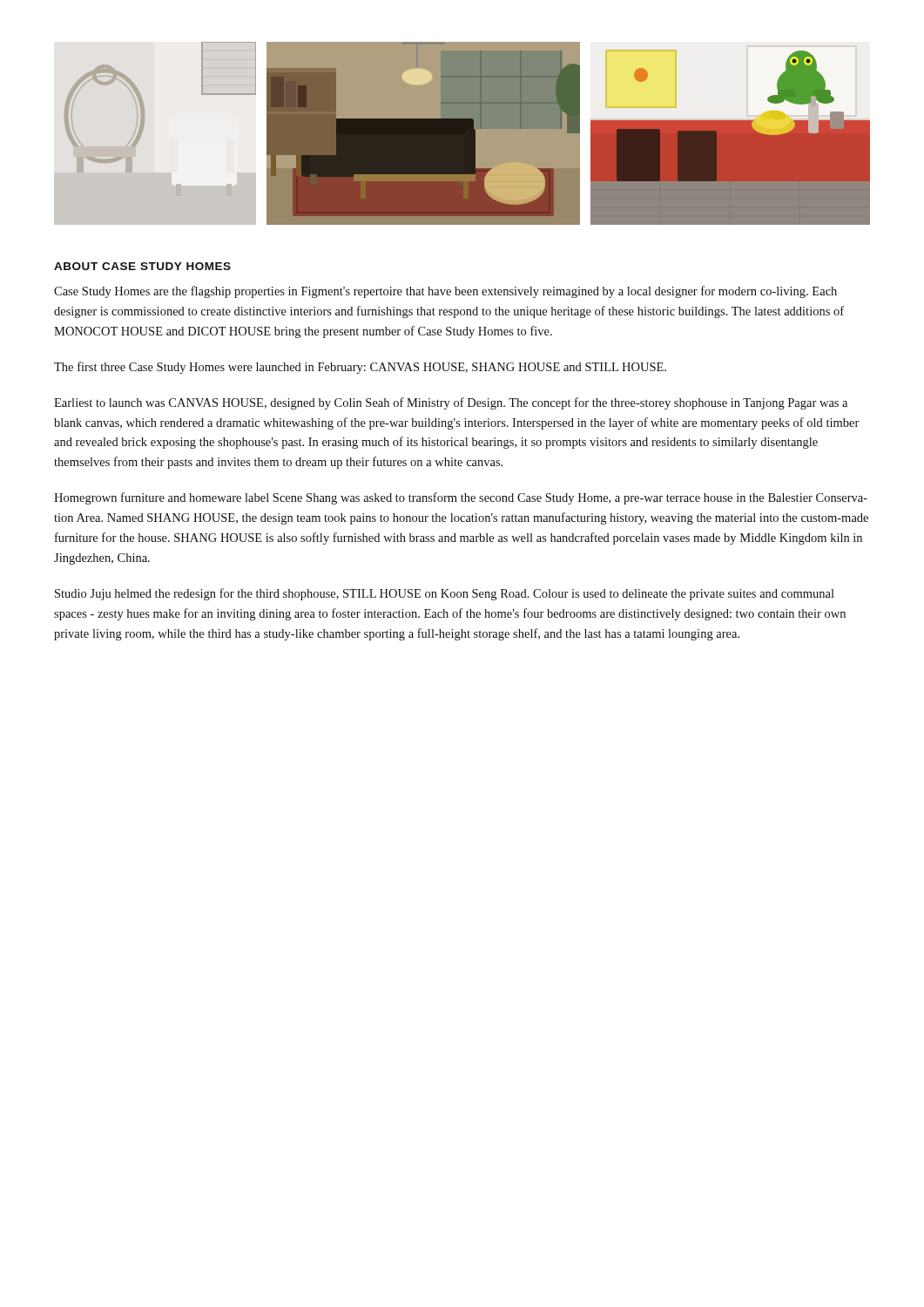
Task: Locate the text block containing "Studio Juju helmed the"
Action: (x=450, y=613)
